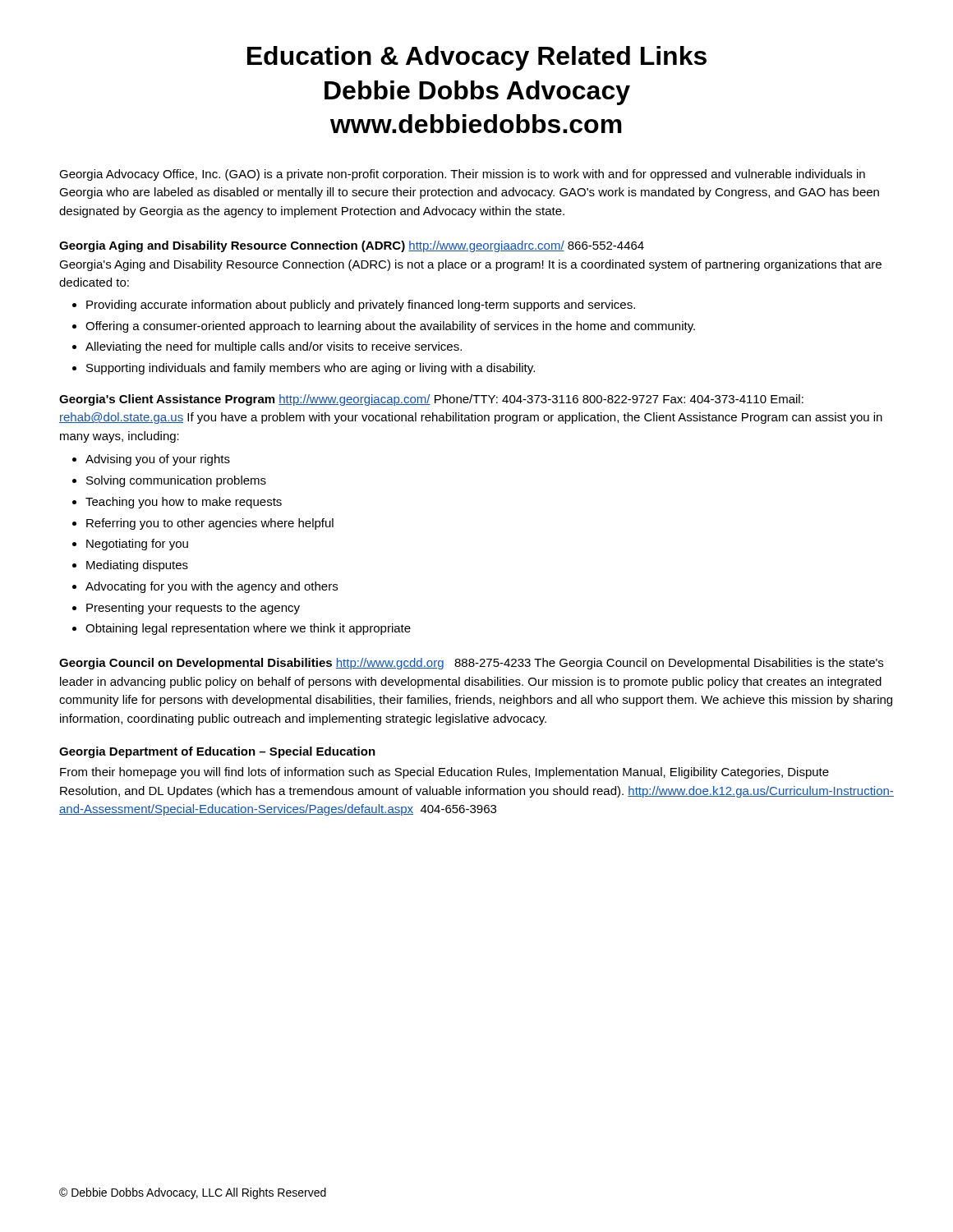Screen dimensions: 1232x953
Task: Find the title
Action: click(476, 91)
